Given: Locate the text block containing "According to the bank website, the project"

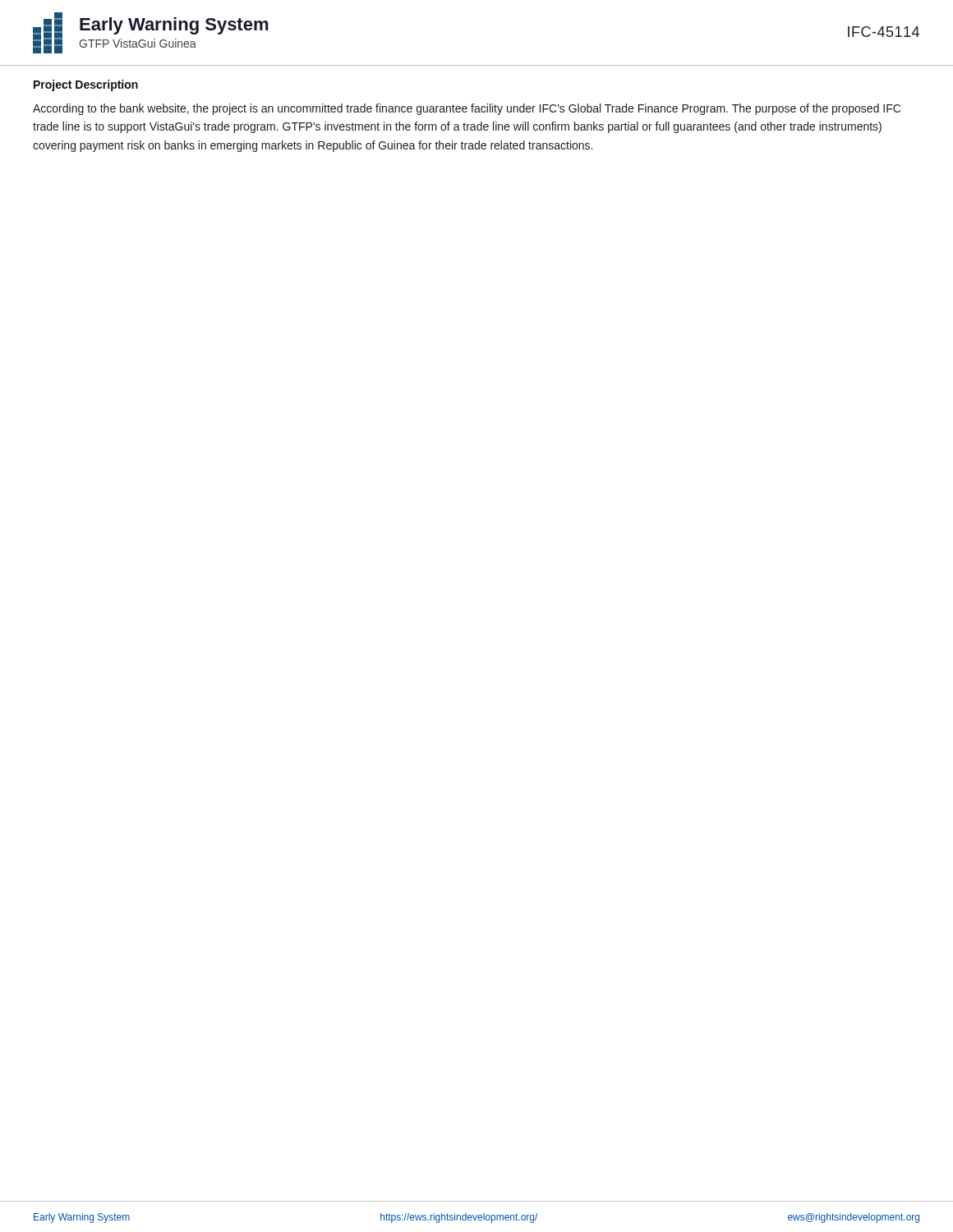Looking at the screenshot, I should pos(467,127).
